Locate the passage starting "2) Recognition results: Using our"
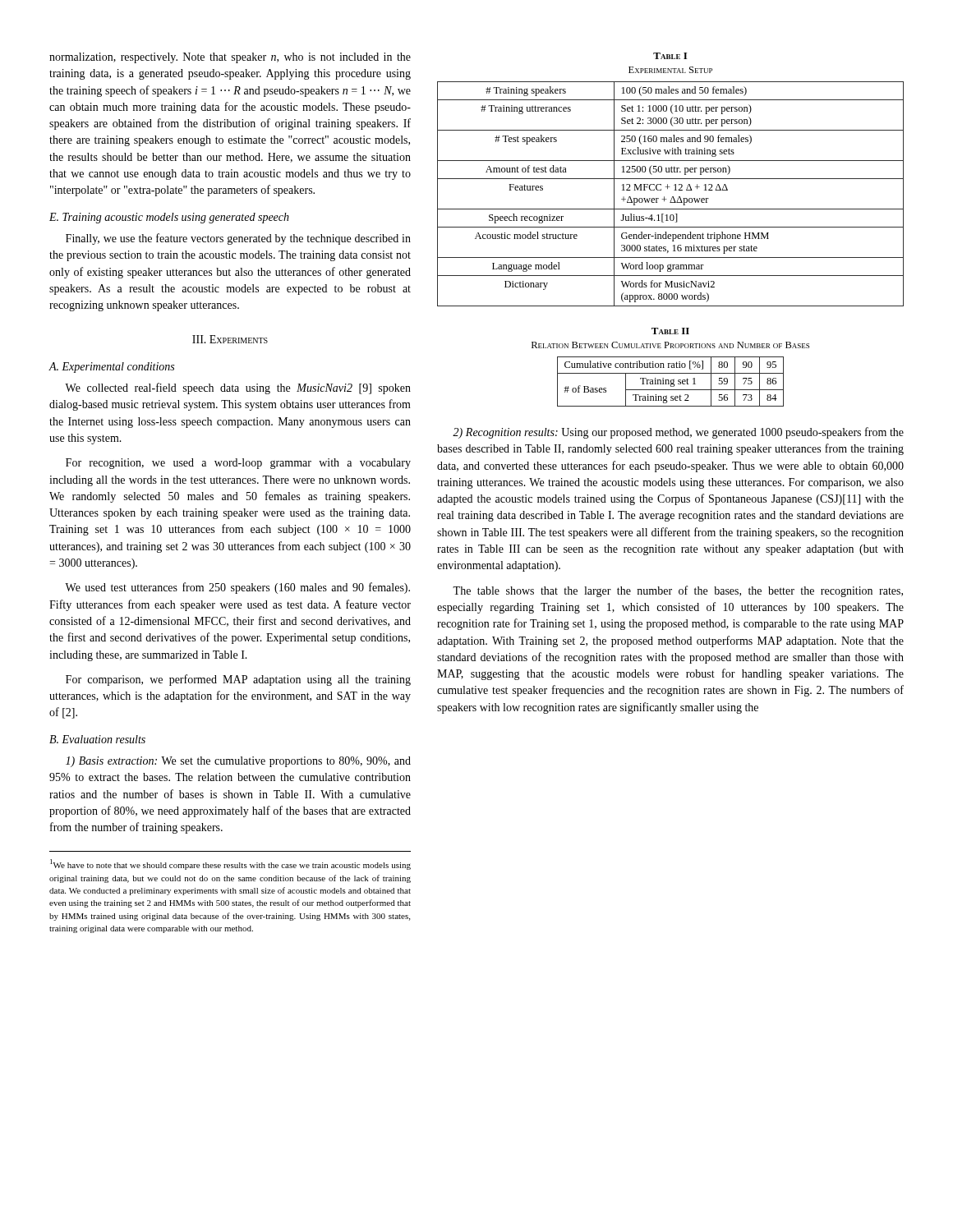 (x=678, y=433)
